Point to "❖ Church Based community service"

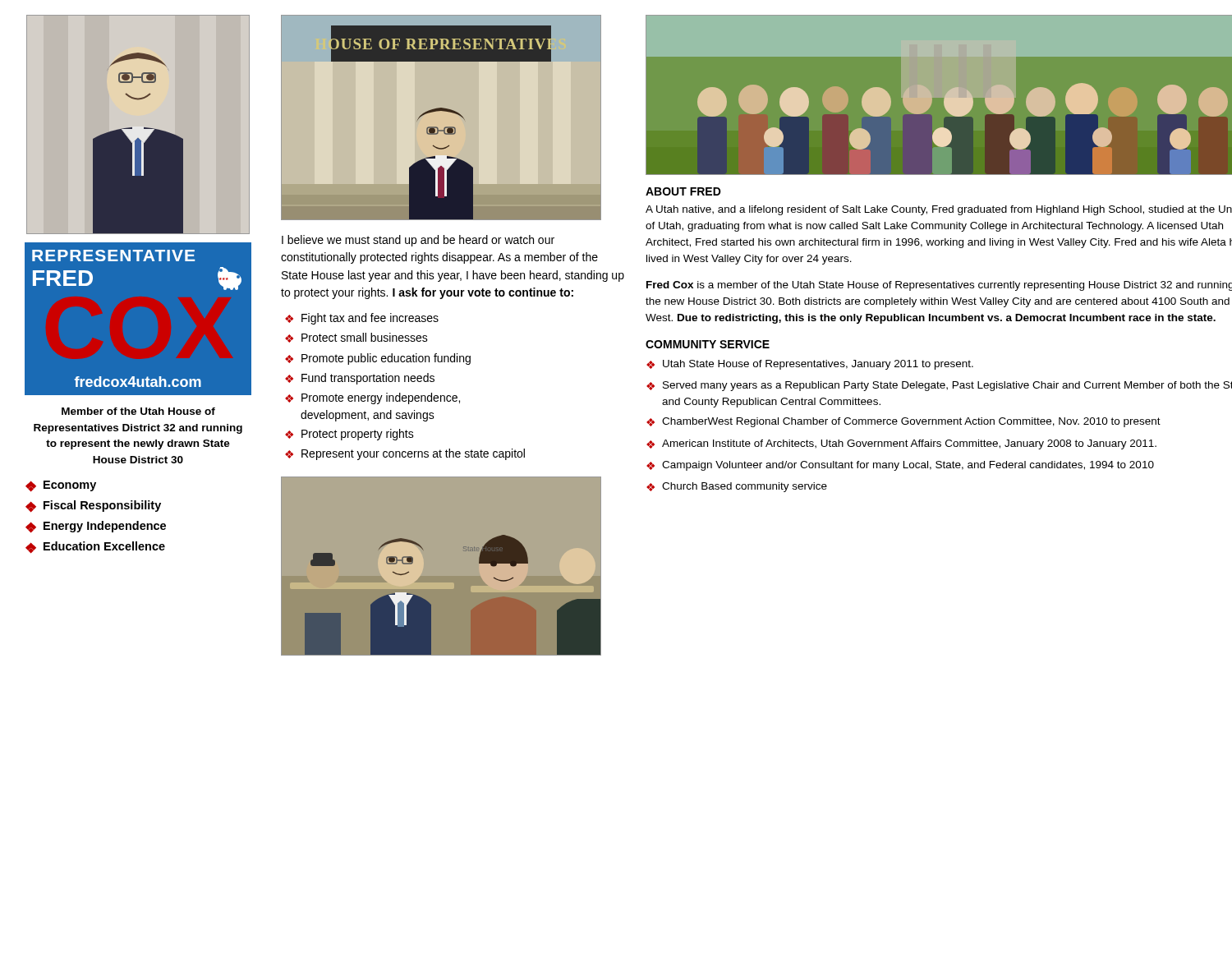[736, 487]
